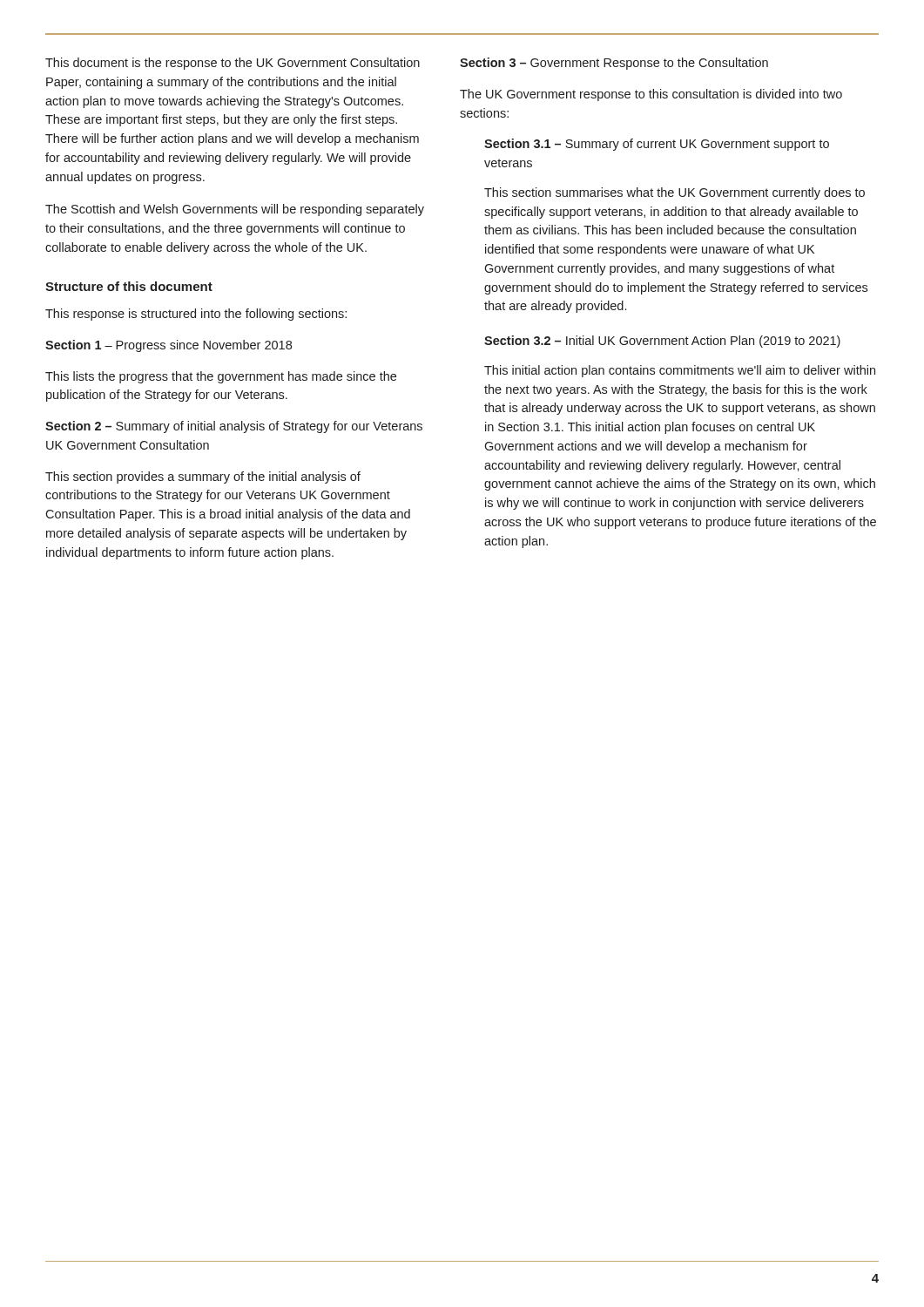Select the block starting "This response is structured into the"
924x1307 pixels.
pos(237,314)
